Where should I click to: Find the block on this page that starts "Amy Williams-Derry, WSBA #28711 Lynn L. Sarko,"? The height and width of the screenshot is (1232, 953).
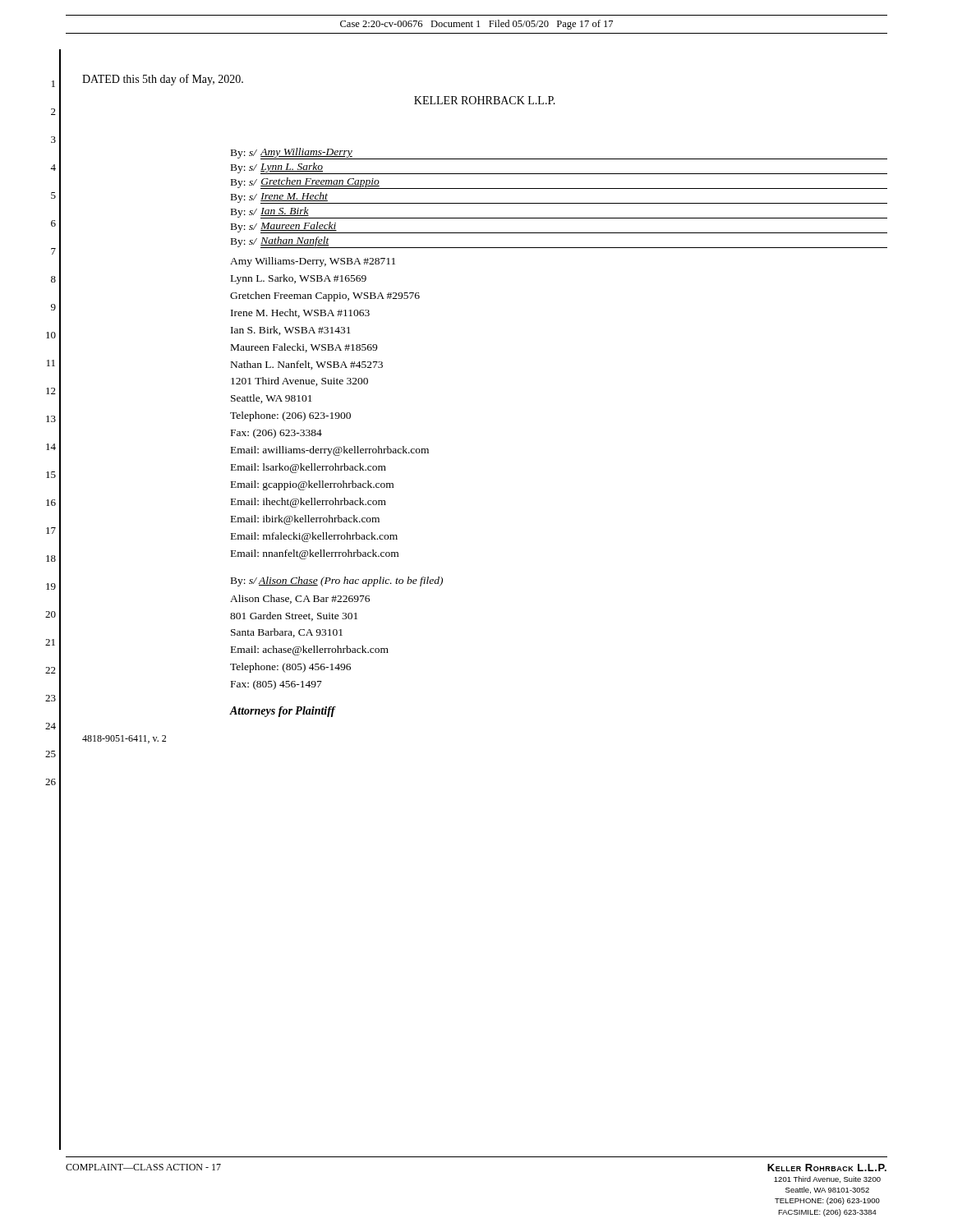pos(330,407)
